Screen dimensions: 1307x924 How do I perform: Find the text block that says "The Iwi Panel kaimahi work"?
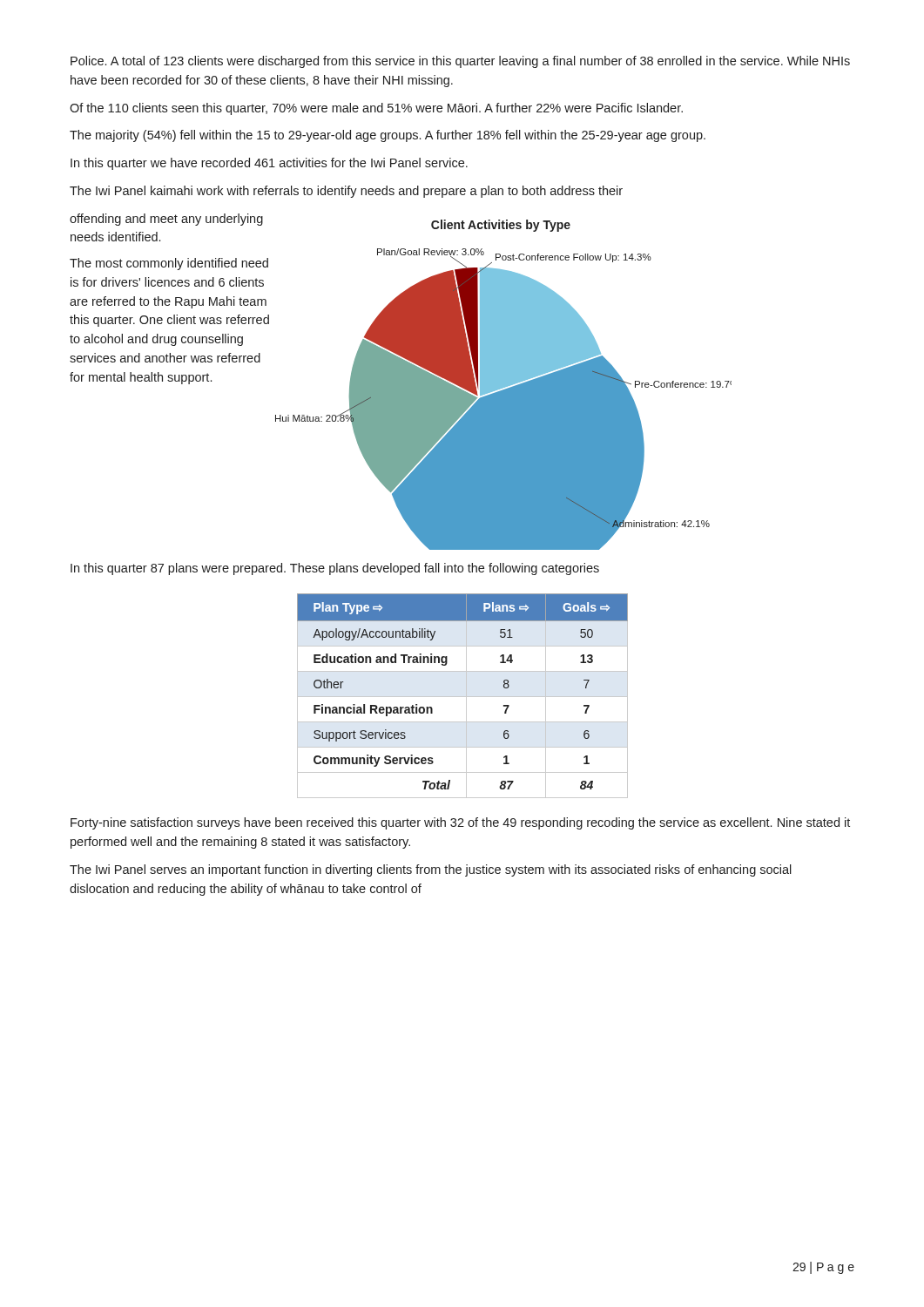(346, 191)
